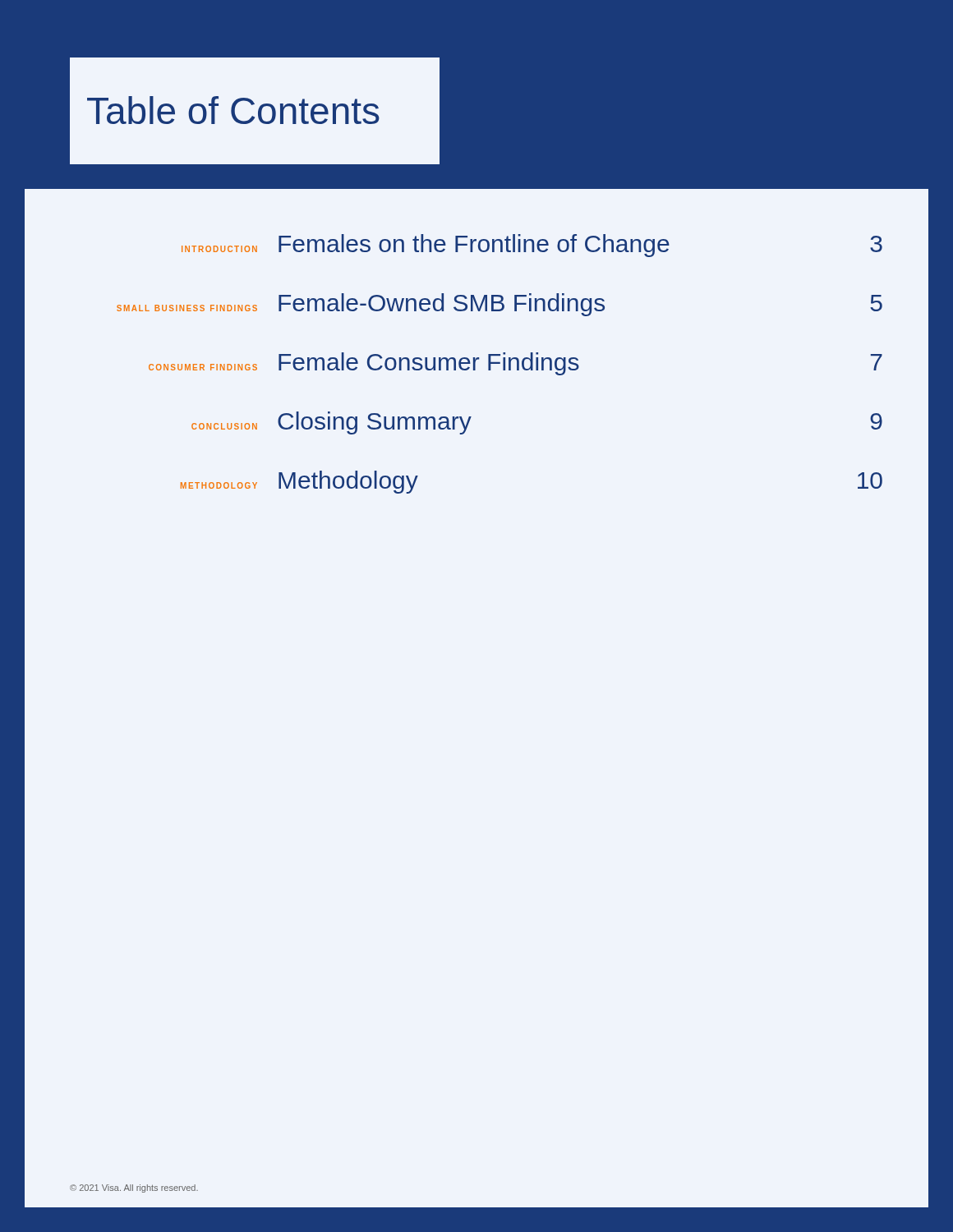Screen dimensions: 1232x953
Task: Click on the element starting "Table of Contents"
Action: click(233, 111)
